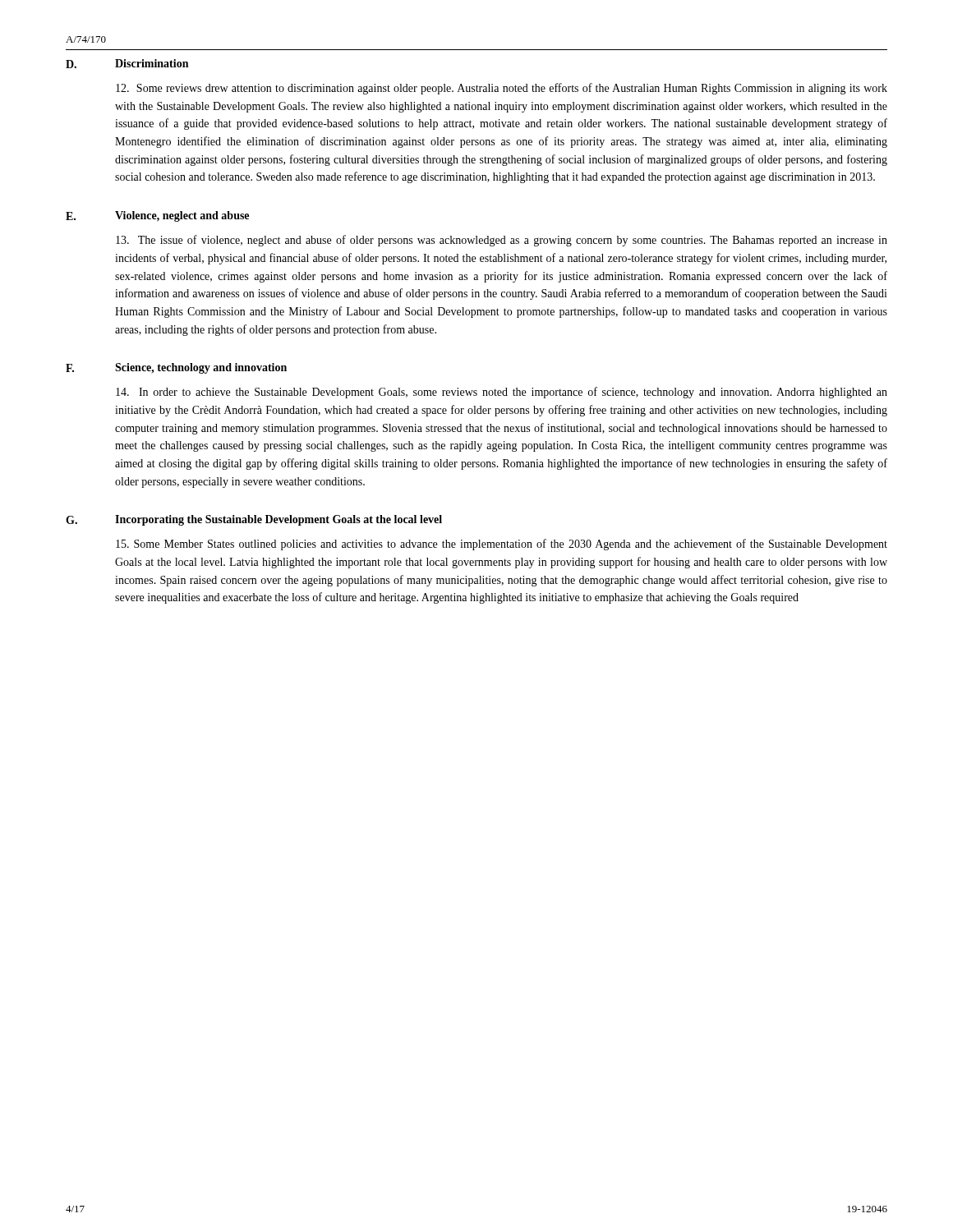Locate the block of text that opens with "In order to achieve the Sustainable Development"
This screenshot has height=1232, width=953.
[501, 437]
